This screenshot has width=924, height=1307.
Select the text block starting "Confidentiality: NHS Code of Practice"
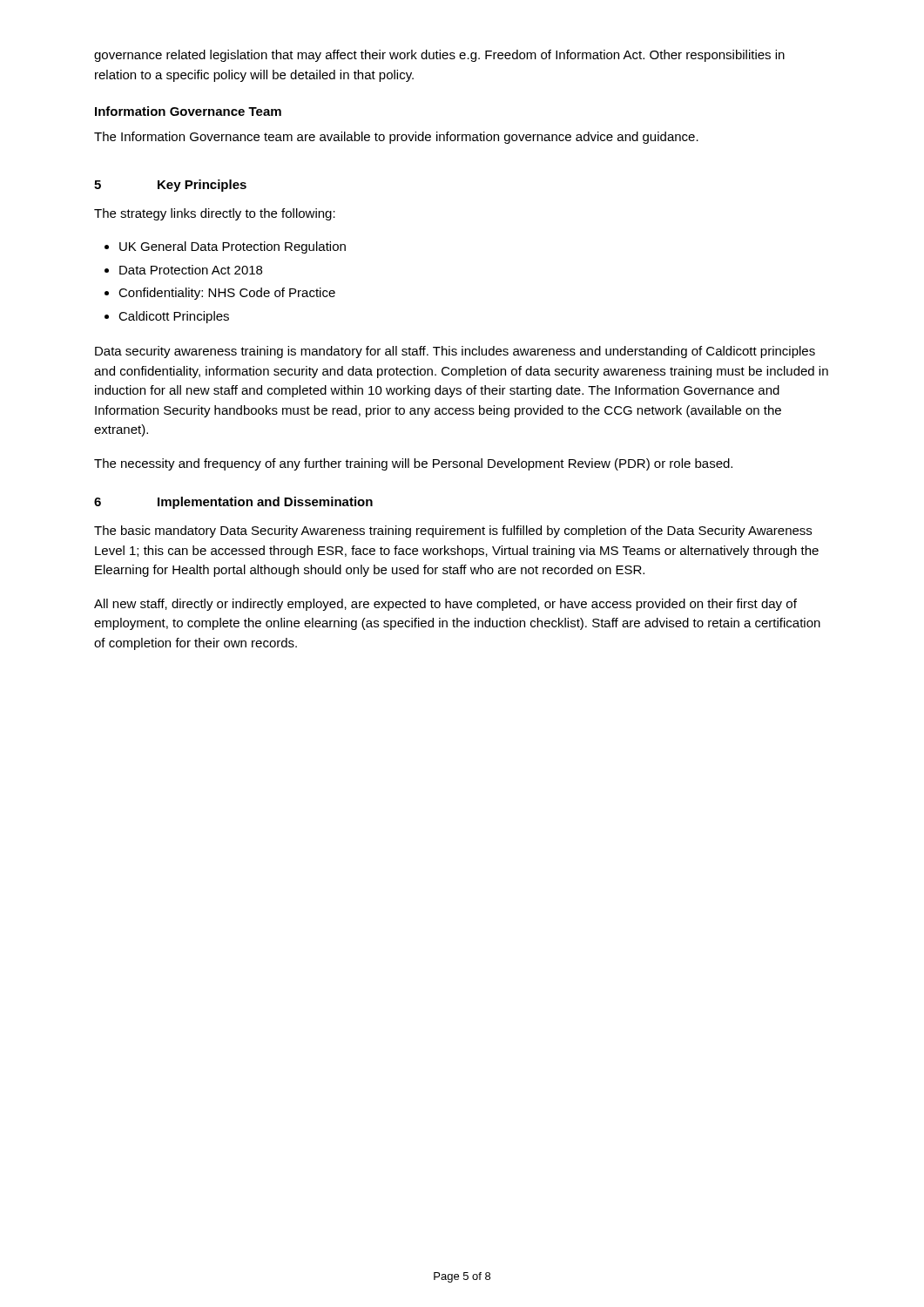(x=220, y=294)
